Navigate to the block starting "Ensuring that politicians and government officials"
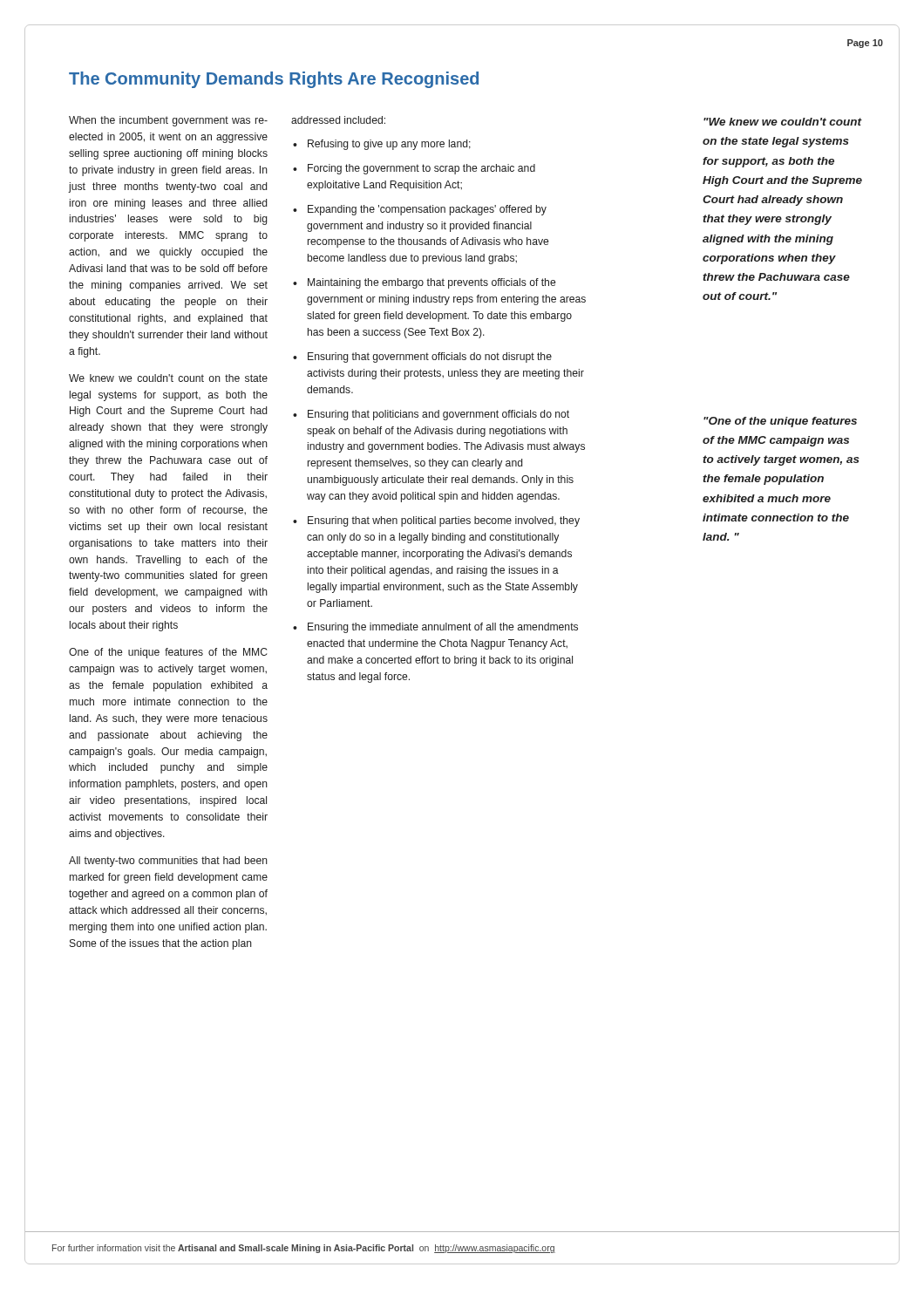This screenshot has width=924, height=1308. coord(446,455)
